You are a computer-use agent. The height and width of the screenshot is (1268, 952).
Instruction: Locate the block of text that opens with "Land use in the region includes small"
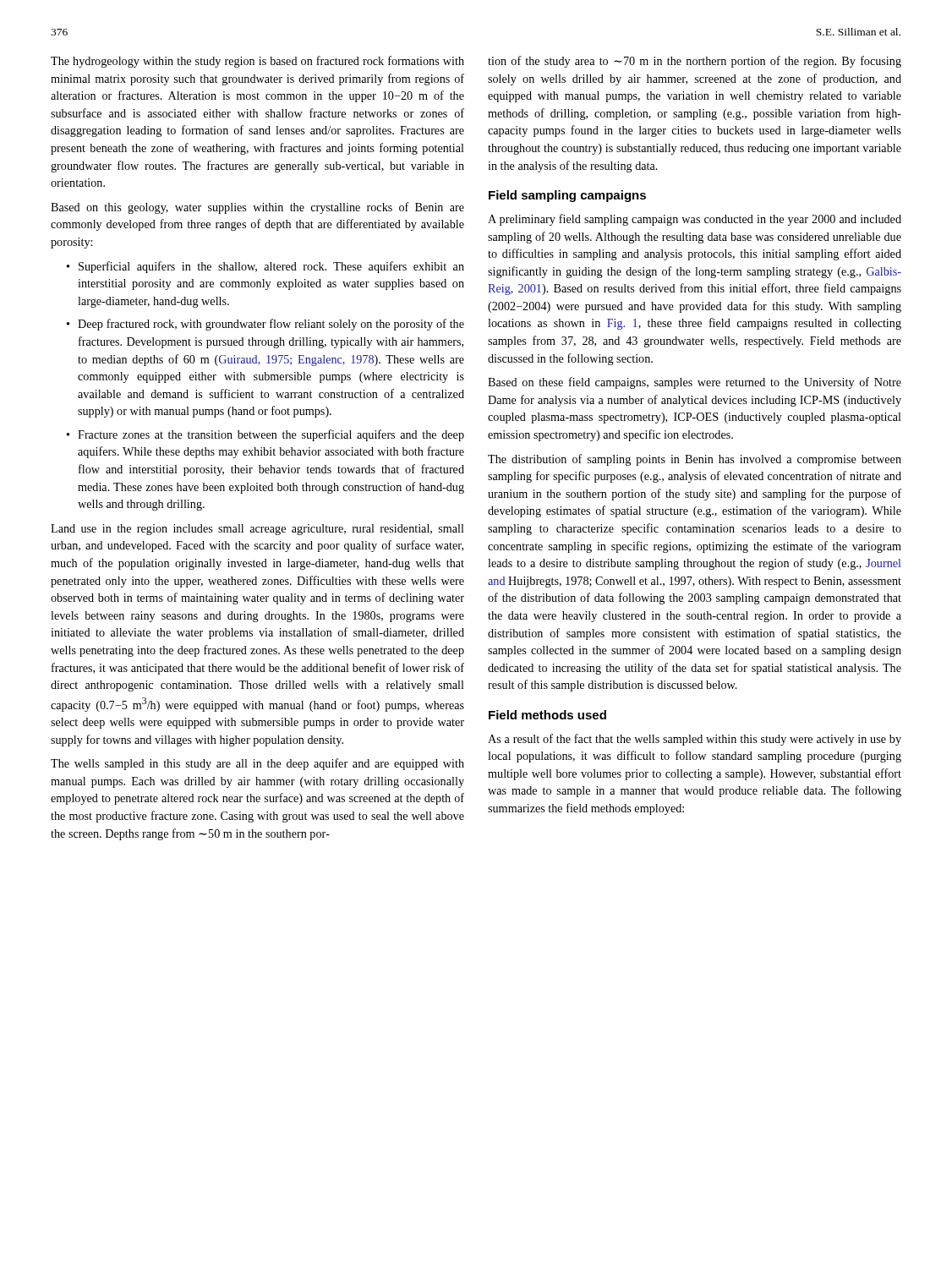coord(257,634)
